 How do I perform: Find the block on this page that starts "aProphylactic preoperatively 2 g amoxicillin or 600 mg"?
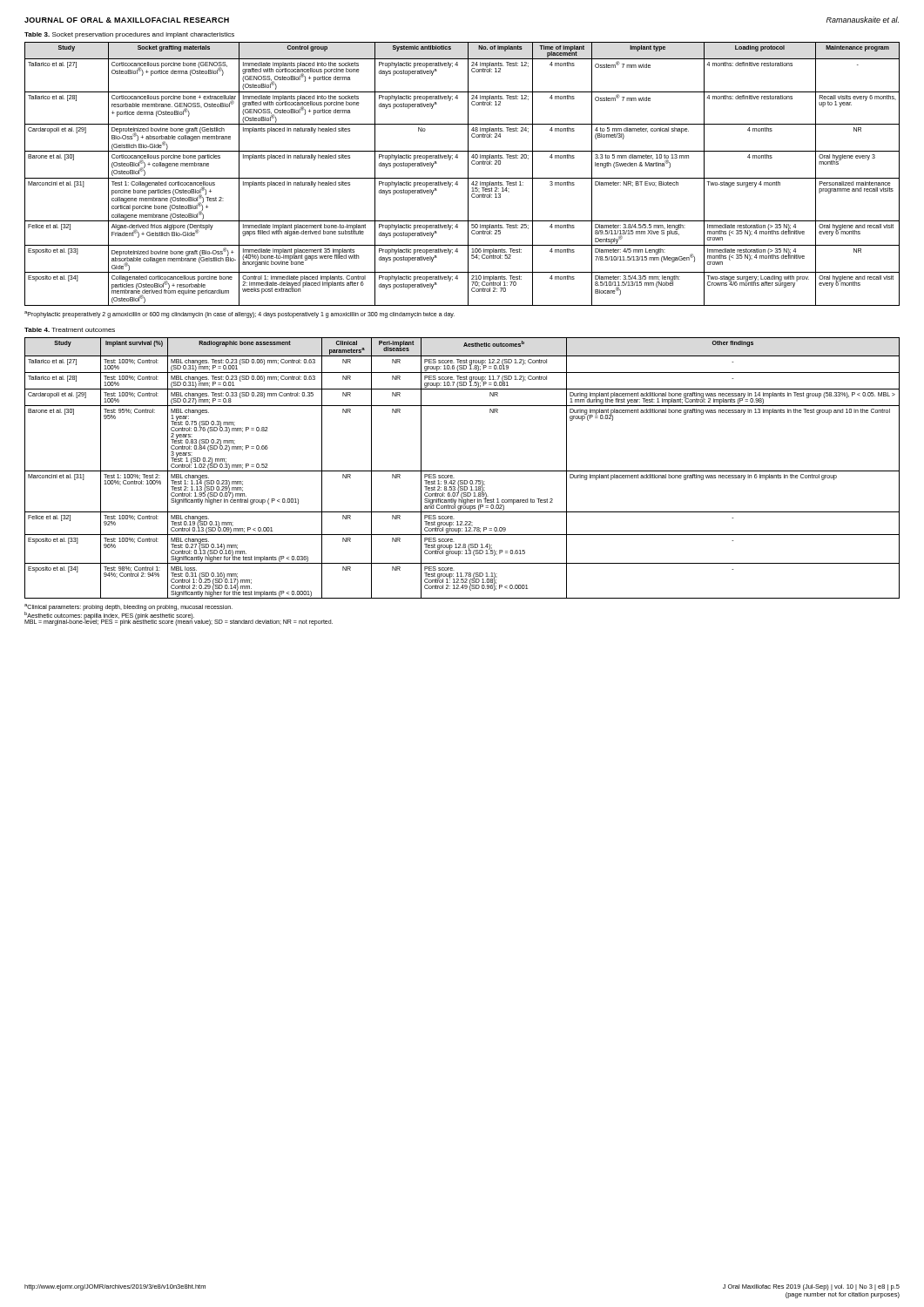click(240, 313)
